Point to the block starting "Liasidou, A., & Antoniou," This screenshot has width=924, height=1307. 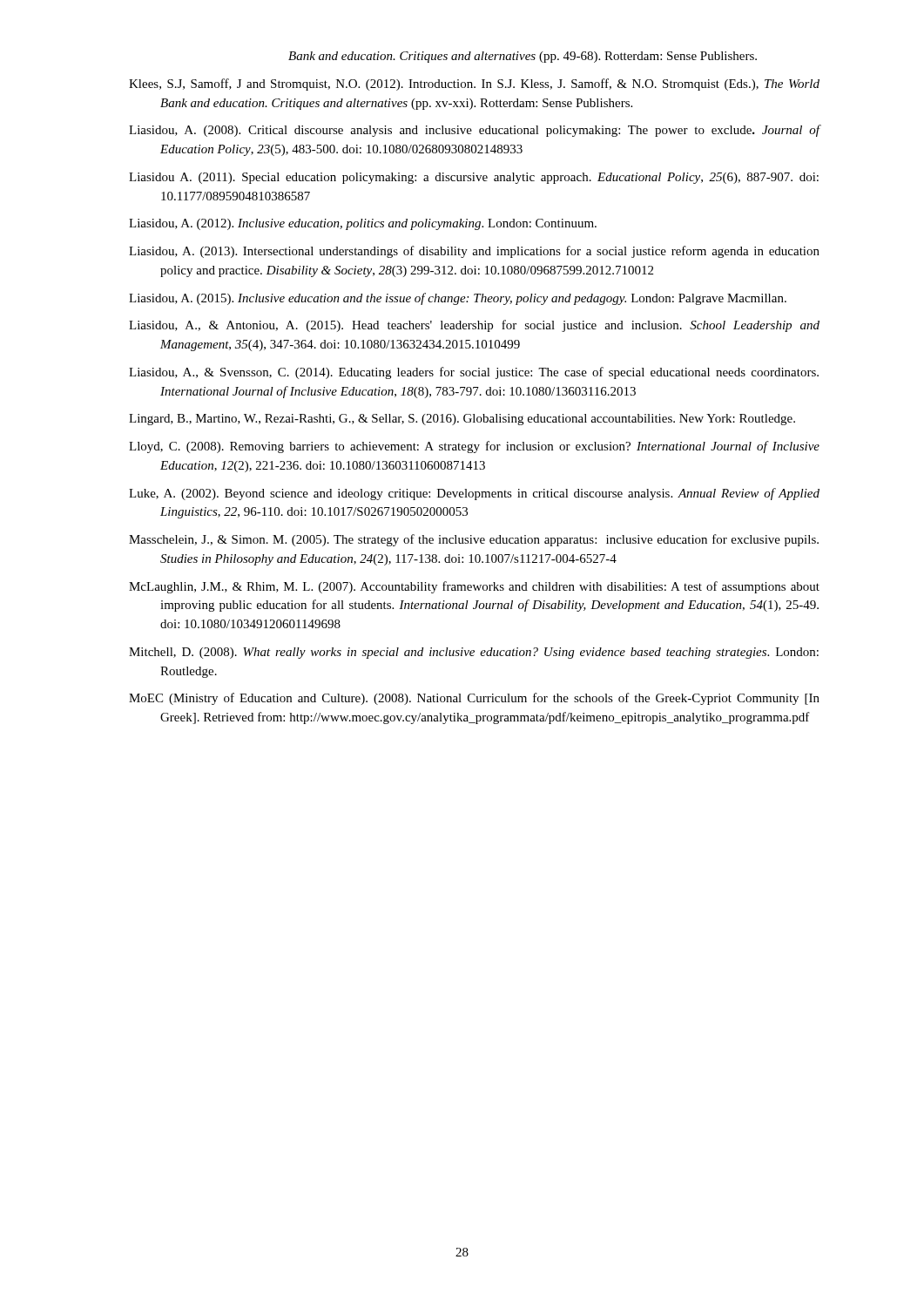pyautogui.click(x=474, y=336)
